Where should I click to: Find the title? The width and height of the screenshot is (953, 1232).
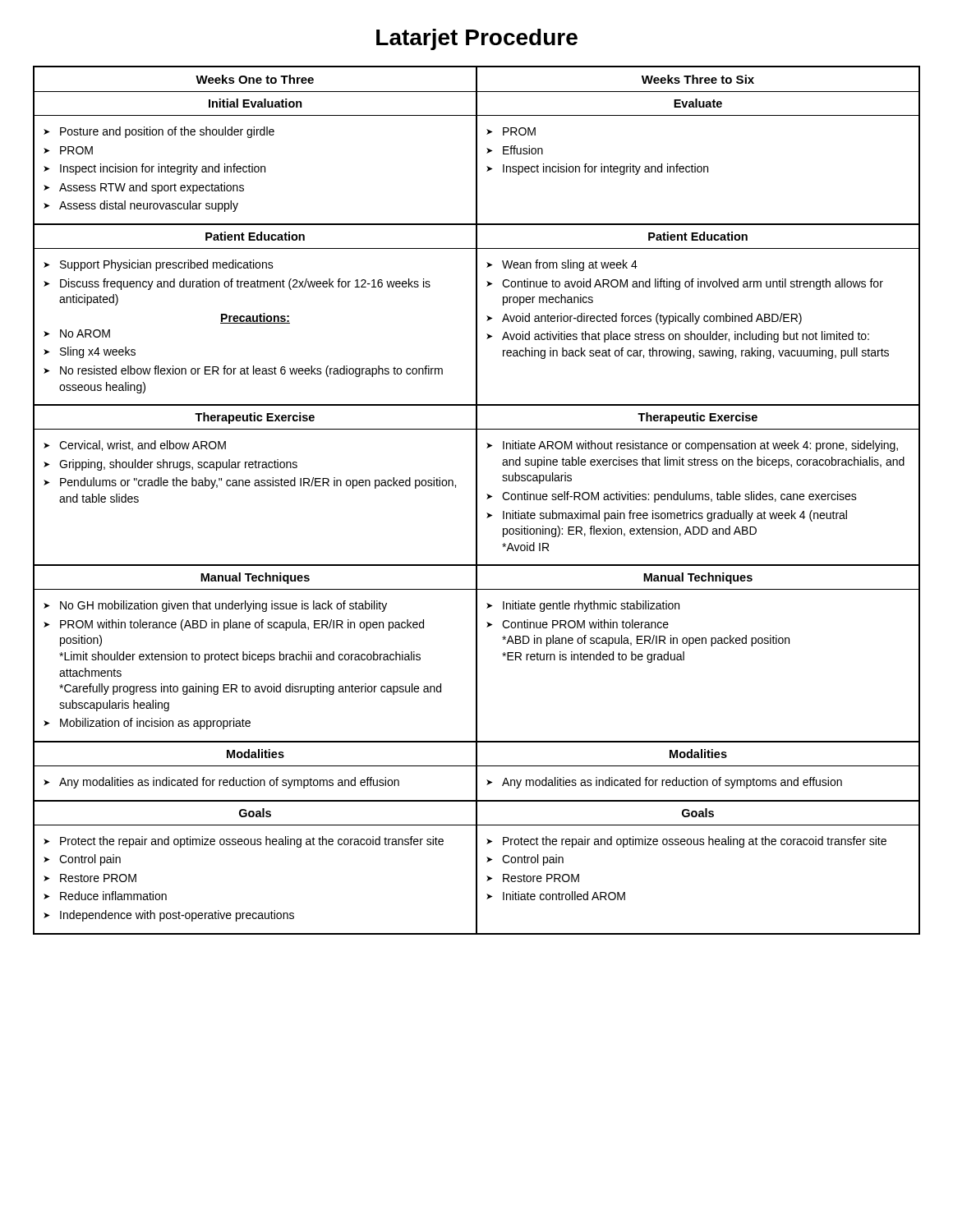click(476, 37)
